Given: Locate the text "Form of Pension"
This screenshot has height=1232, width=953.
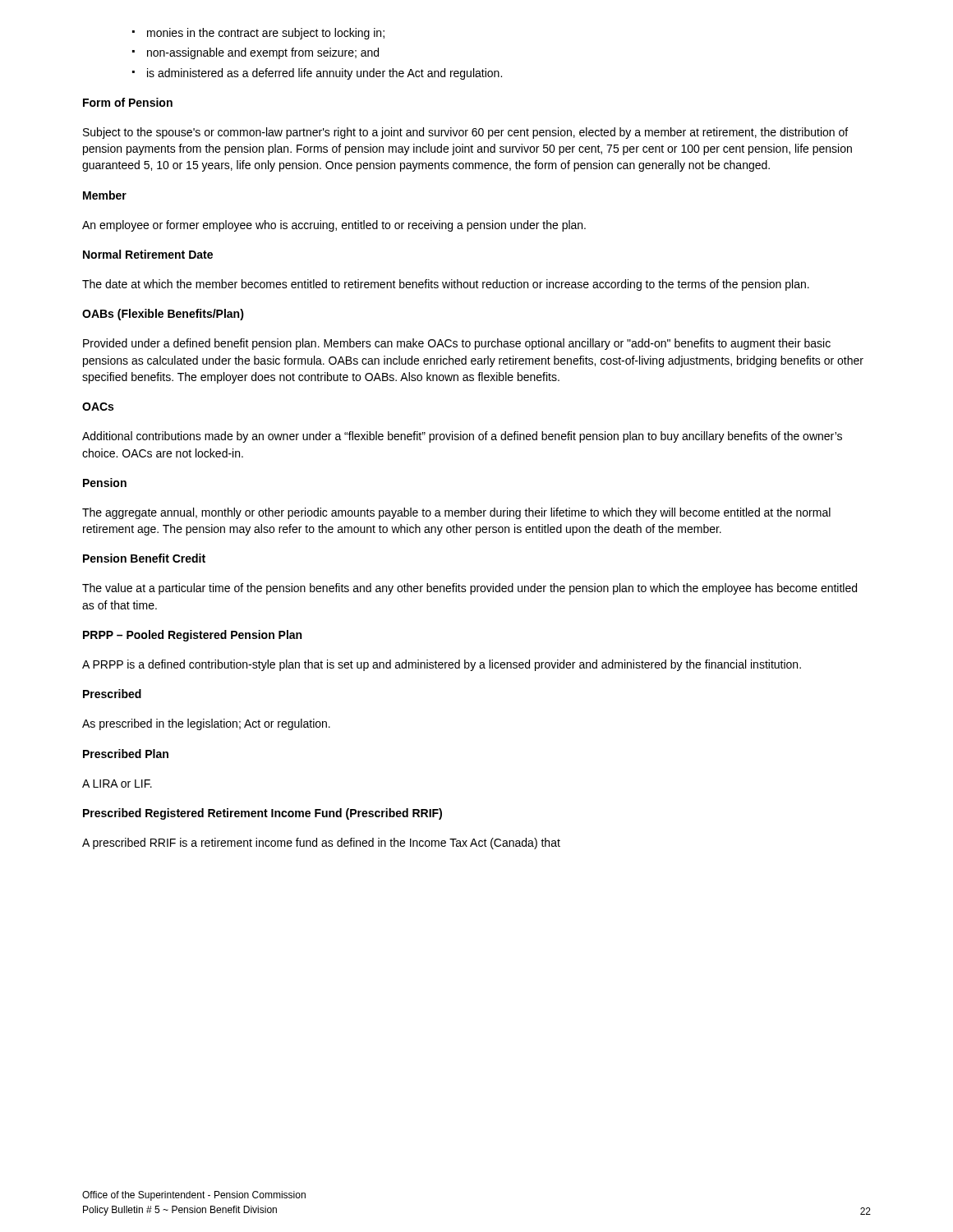Looking at the screenshot, I should point(128,102).
